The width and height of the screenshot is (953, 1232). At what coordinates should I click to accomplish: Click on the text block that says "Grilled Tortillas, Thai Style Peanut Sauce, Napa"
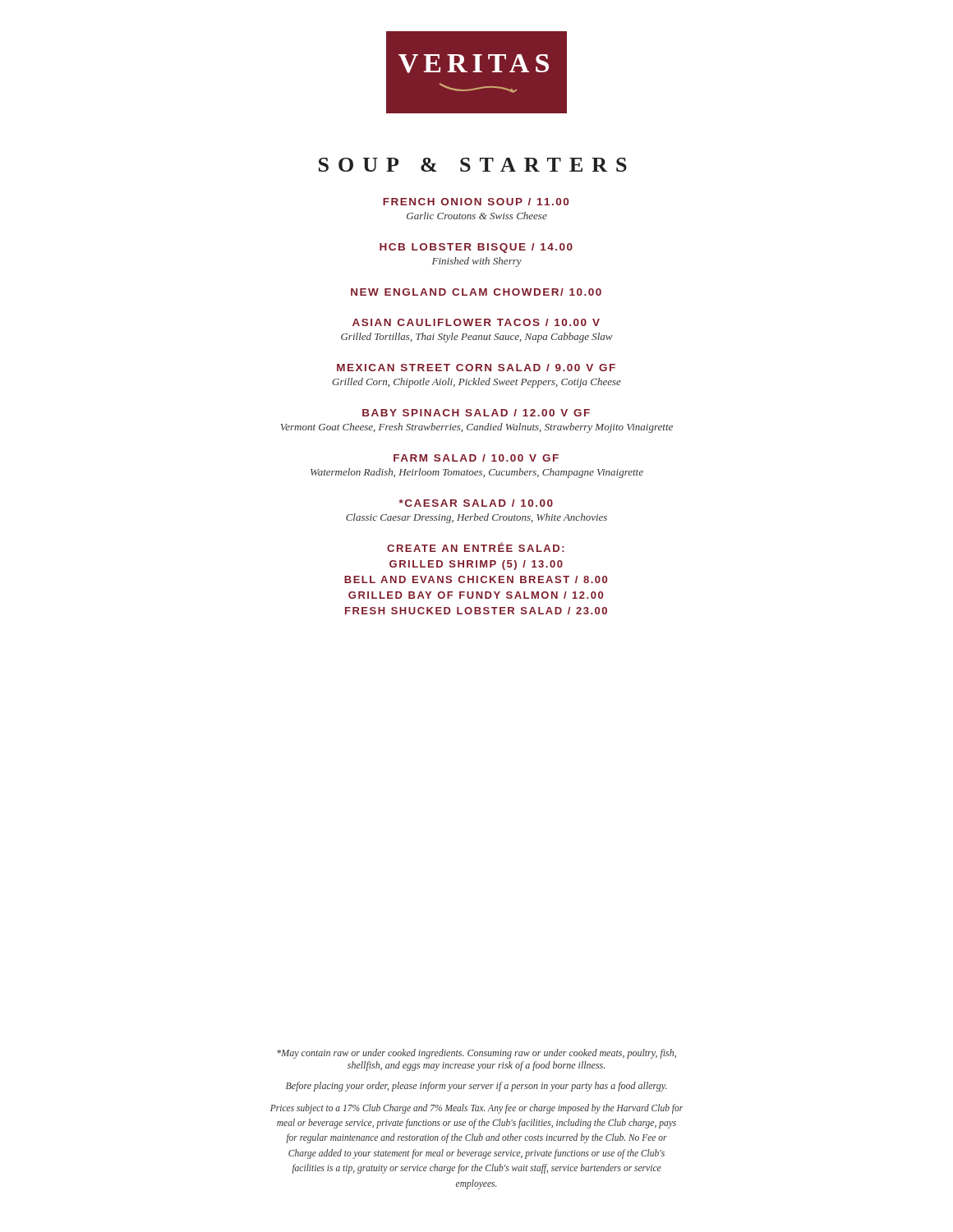[x=476, y=336]
